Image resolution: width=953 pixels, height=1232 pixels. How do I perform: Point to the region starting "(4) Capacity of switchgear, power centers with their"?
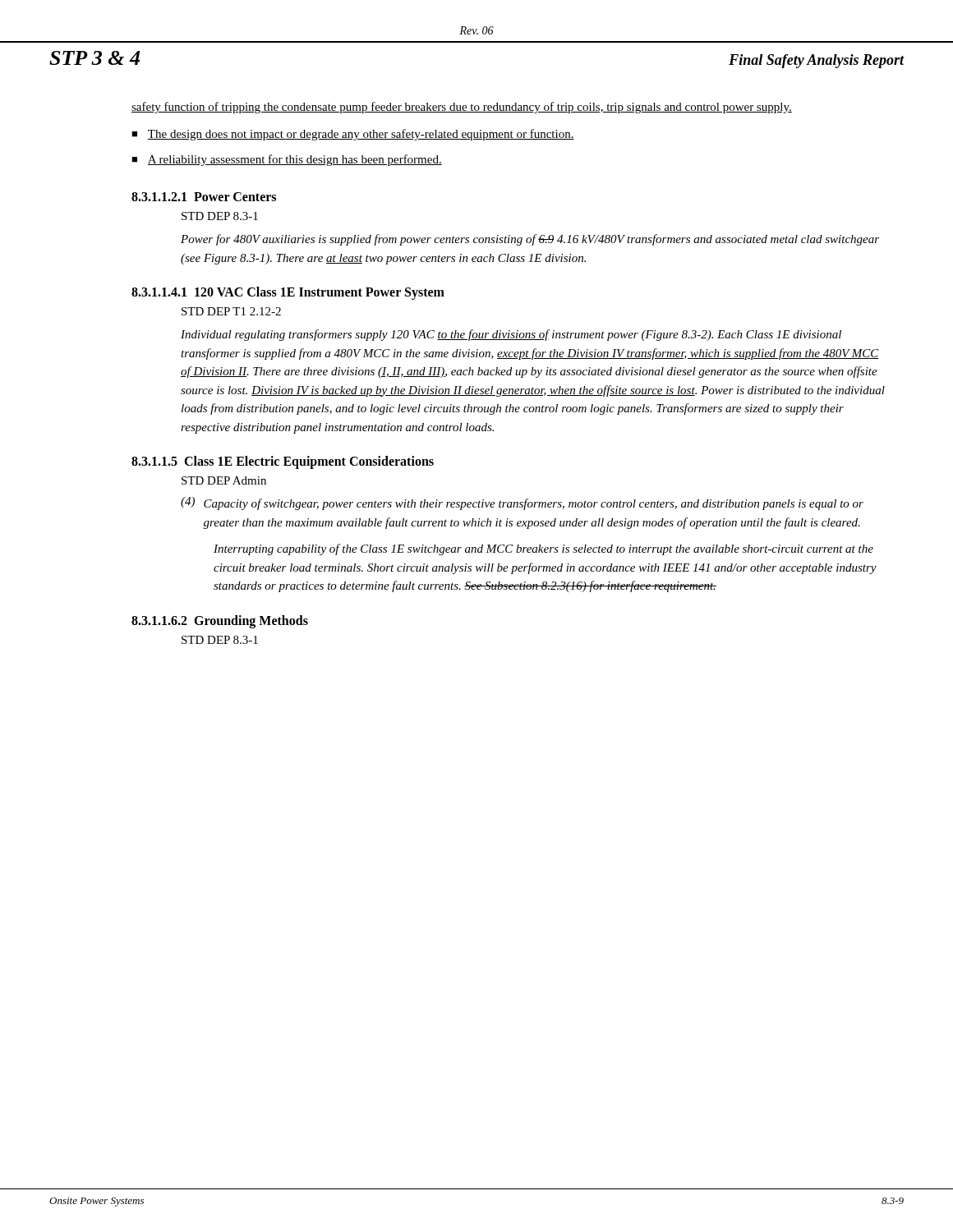pos(534,513)
